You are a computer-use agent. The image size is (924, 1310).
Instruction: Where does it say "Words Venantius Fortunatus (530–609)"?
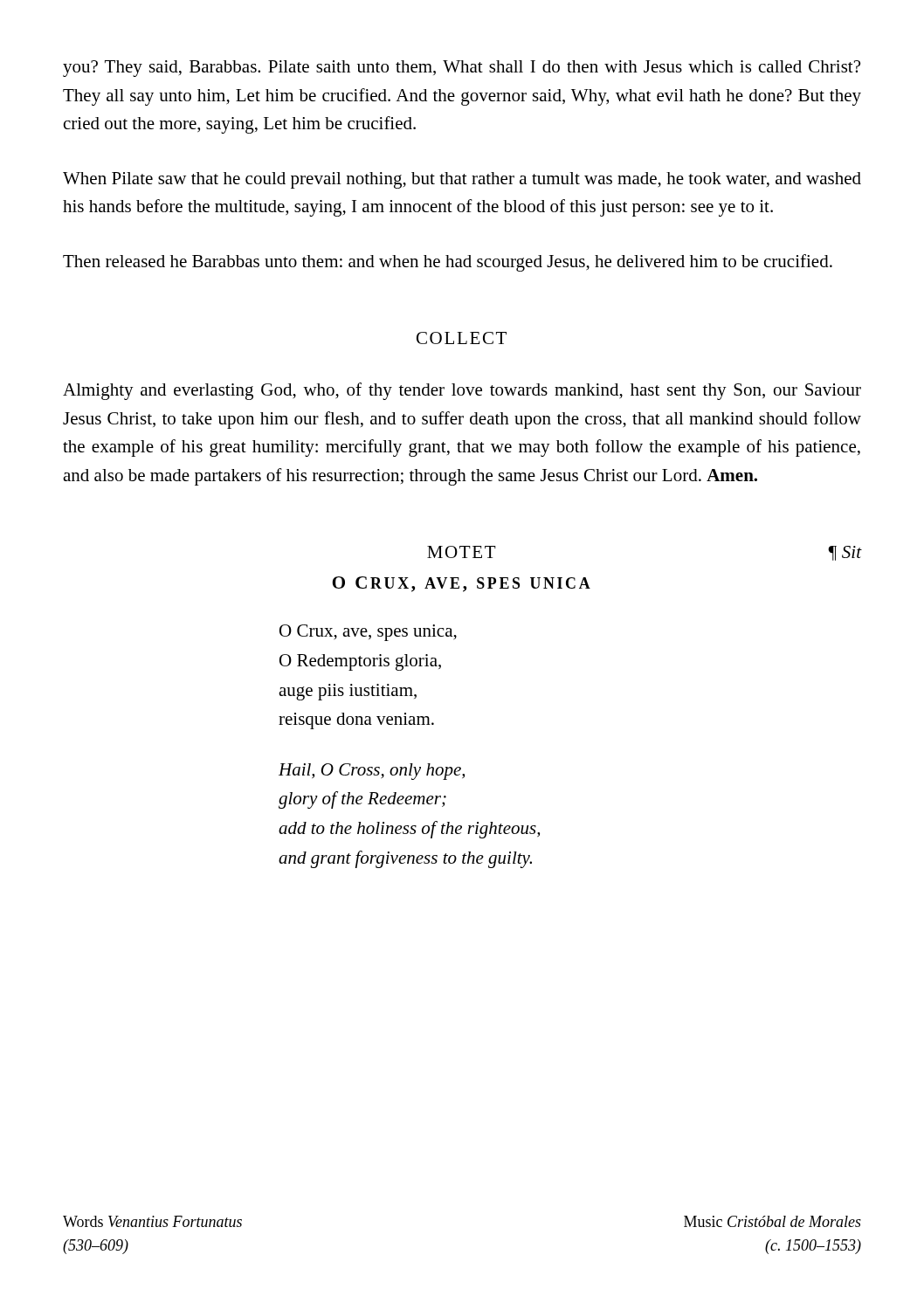point(153,1234)
